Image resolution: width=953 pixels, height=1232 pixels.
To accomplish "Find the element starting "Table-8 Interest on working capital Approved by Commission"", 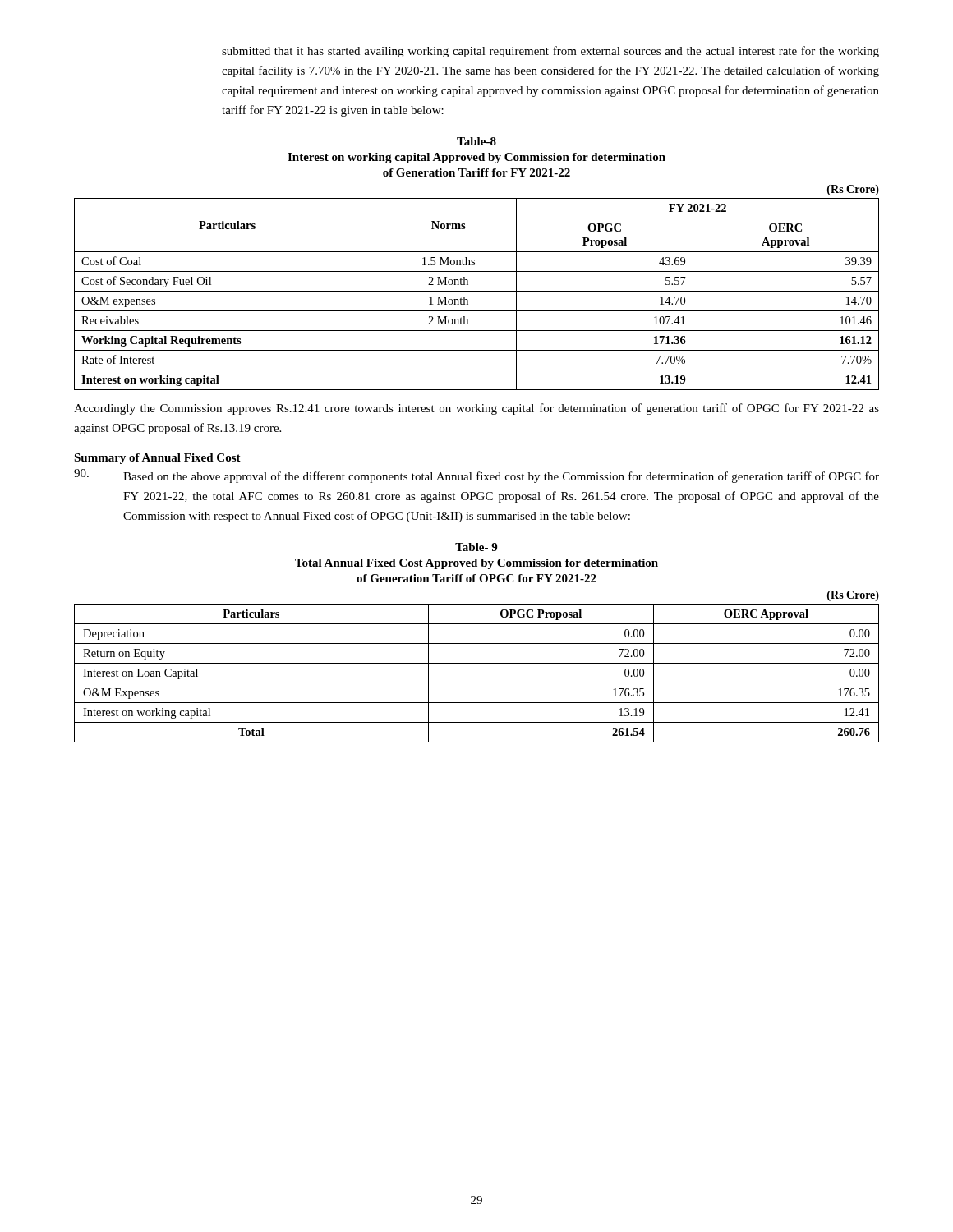I will [x=476, y=157].
